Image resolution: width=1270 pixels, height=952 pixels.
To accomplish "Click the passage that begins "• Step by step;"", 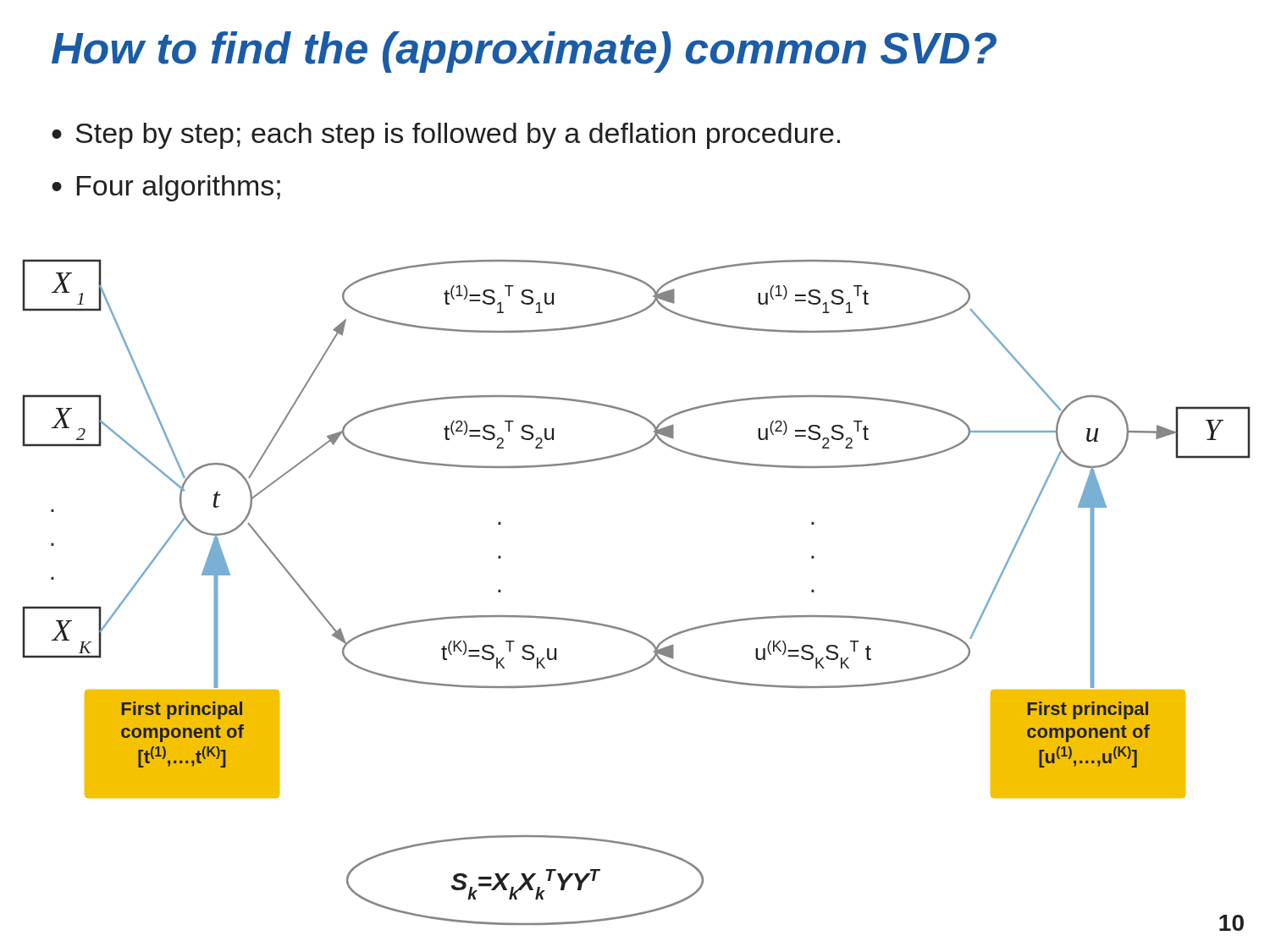I will point(447,134).
